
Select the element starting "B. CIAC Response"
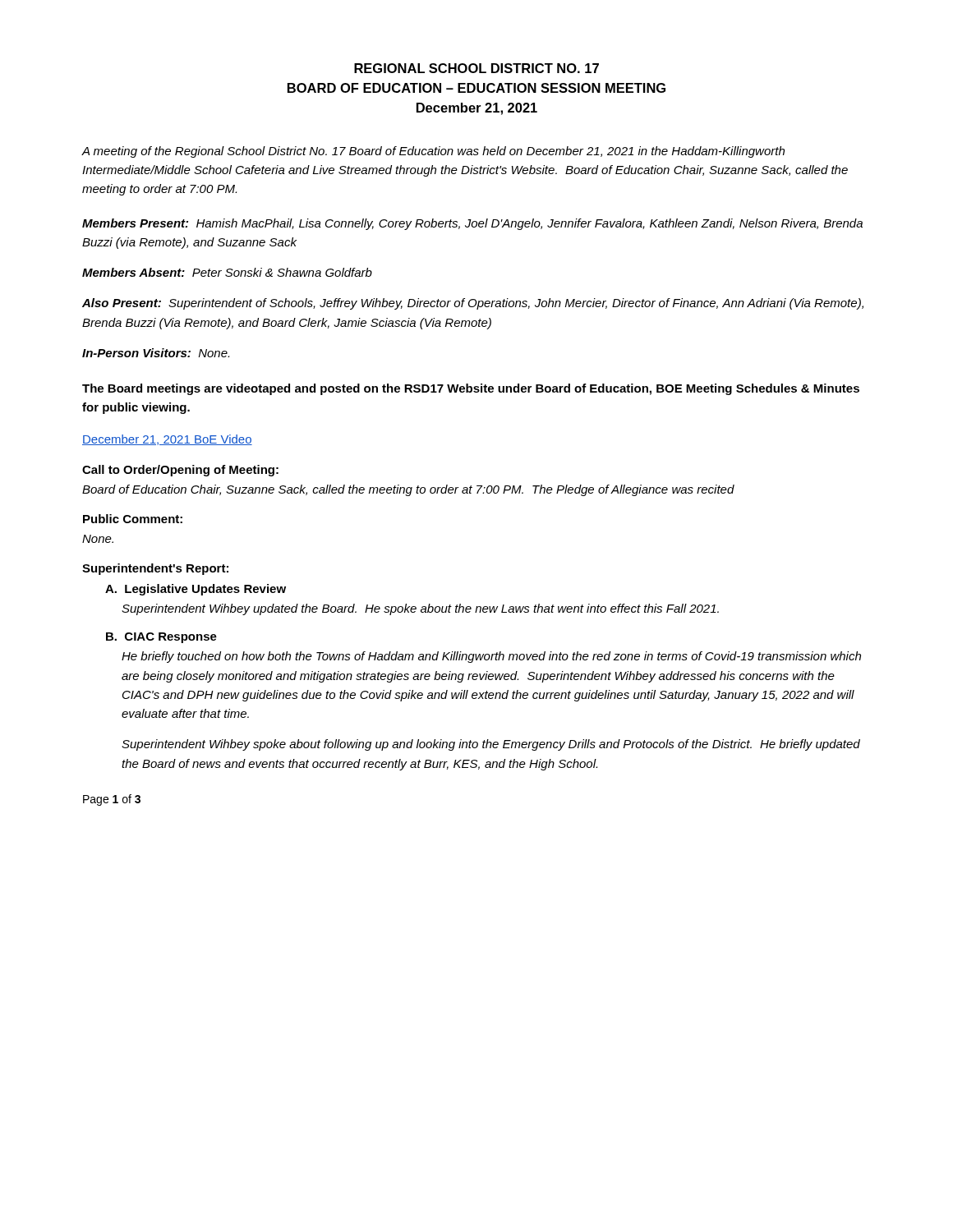[x=161, y=636]
